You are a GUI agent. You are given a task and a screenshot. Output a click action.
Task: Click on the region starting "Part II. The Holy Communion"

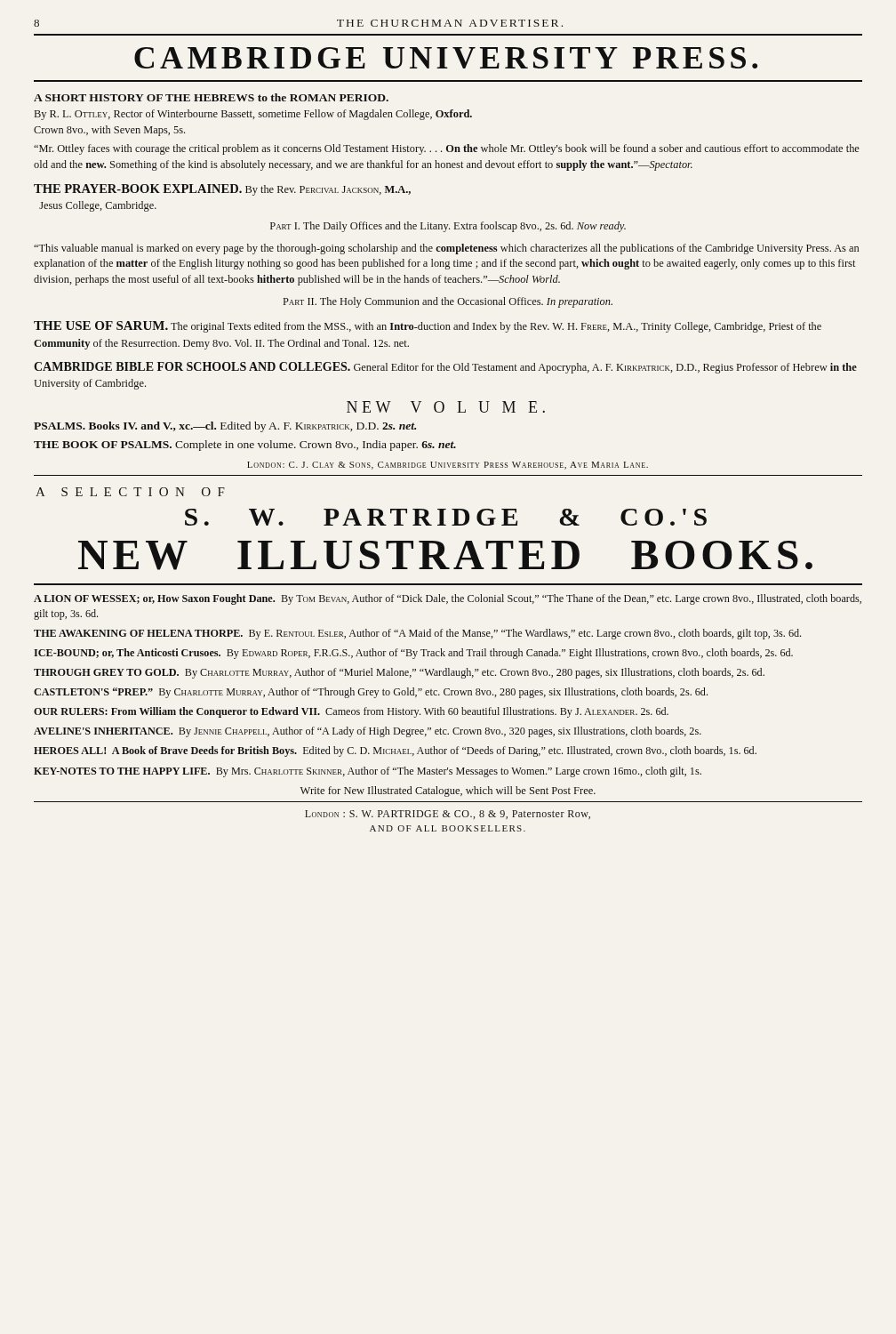448,302
